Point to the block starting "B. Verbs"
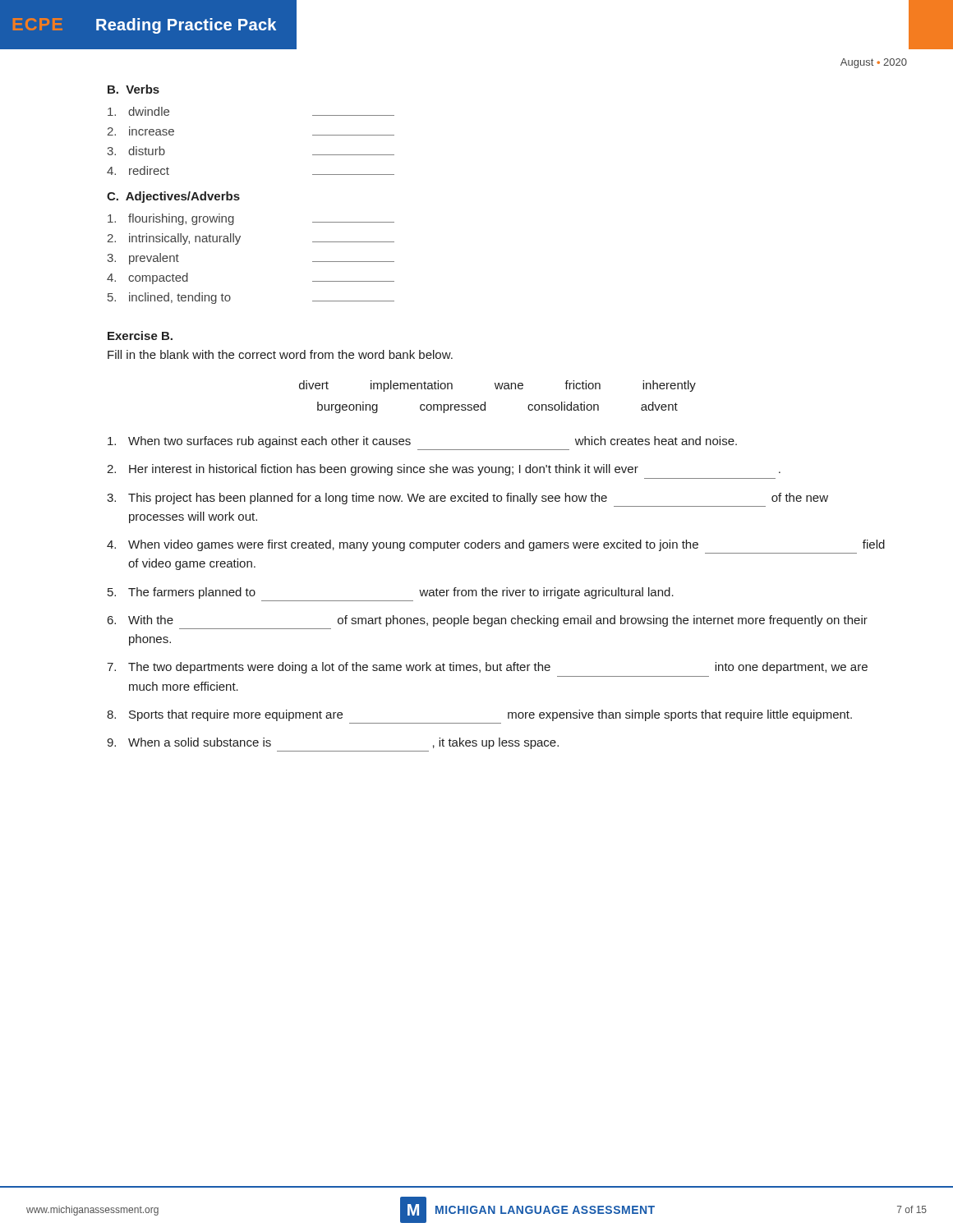The height and width of the screenshot is (1232, 953). 133,89
